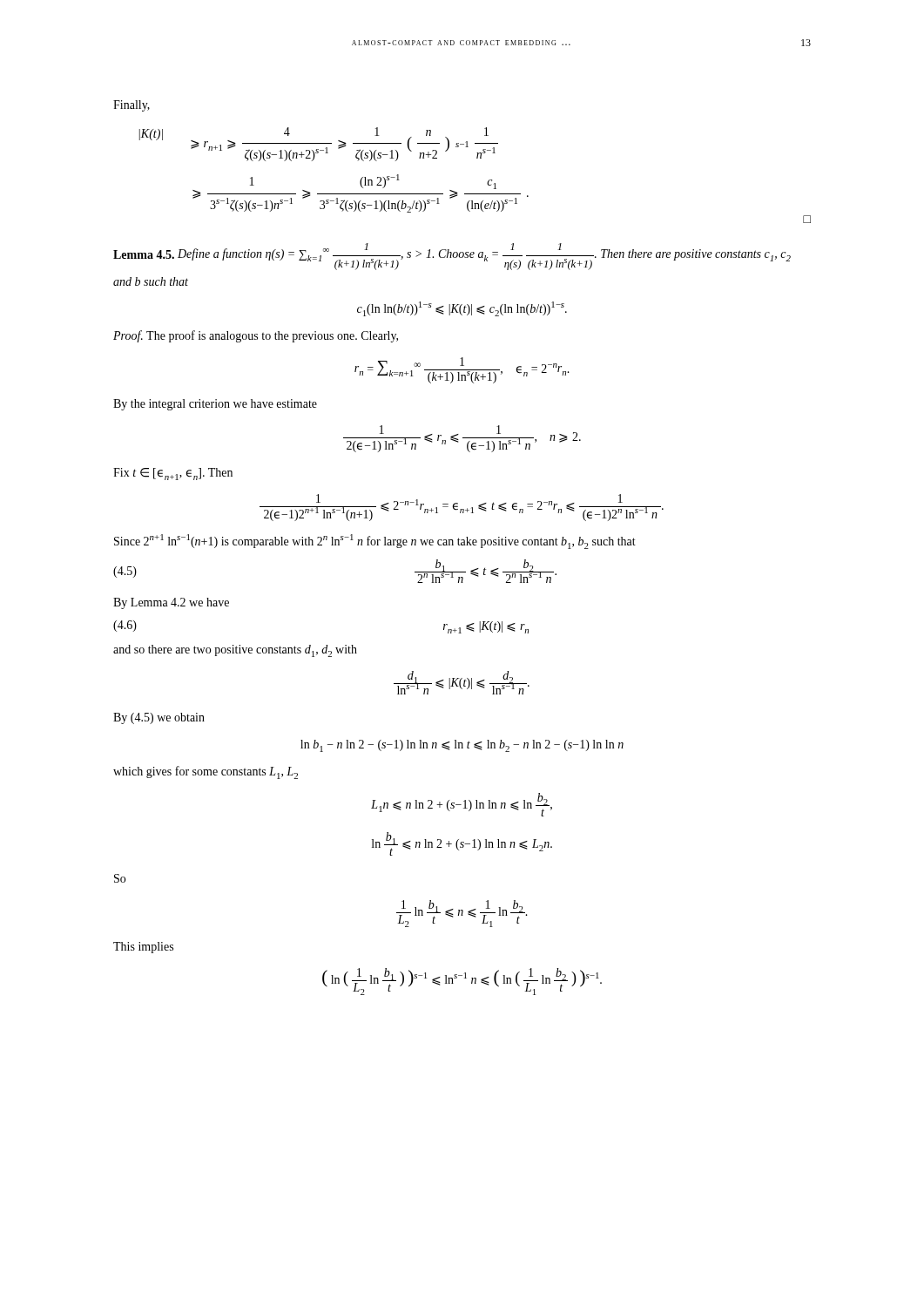
Task: Point to "(4.6) rn+1 ⩽ |K(t)| ⩽ rn"
Action: point(462,626)
